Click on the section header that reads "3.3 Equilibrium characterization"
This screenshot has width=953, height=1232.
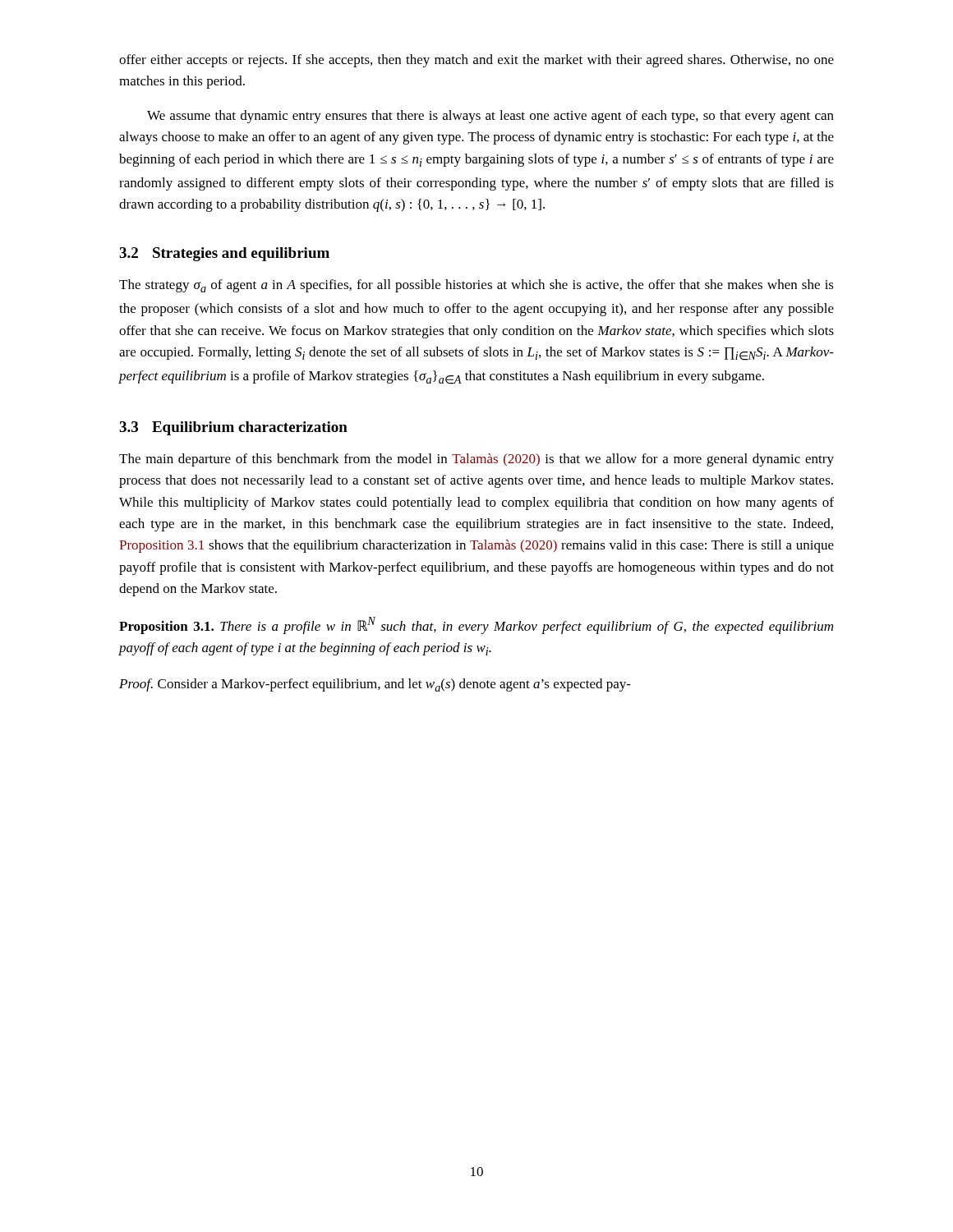pyautogui.click(x=233, y=428)
